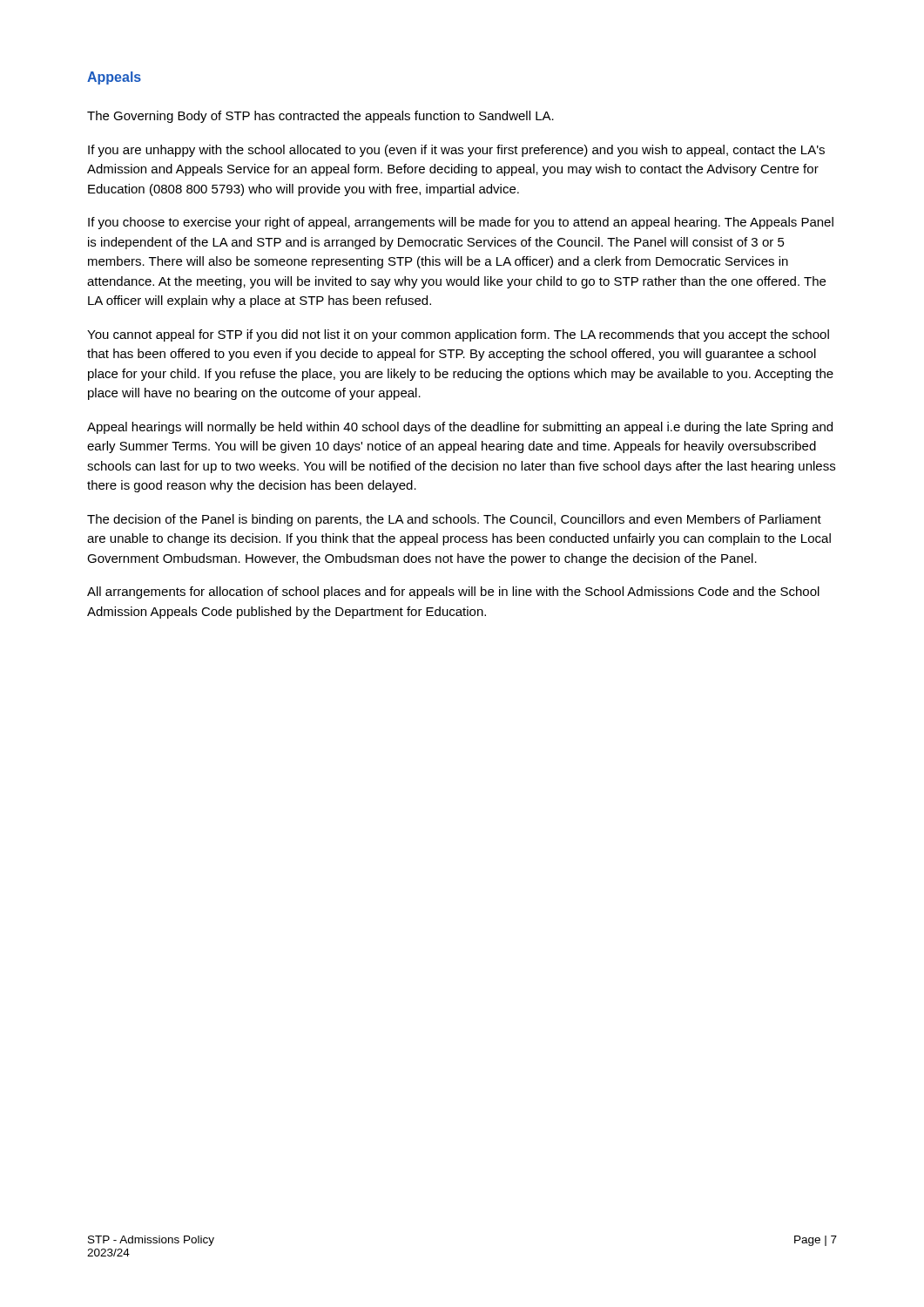Click on the text block with the text "All arrangements for"
This screenshot has width=924, height=1307.
coord(453,601)
